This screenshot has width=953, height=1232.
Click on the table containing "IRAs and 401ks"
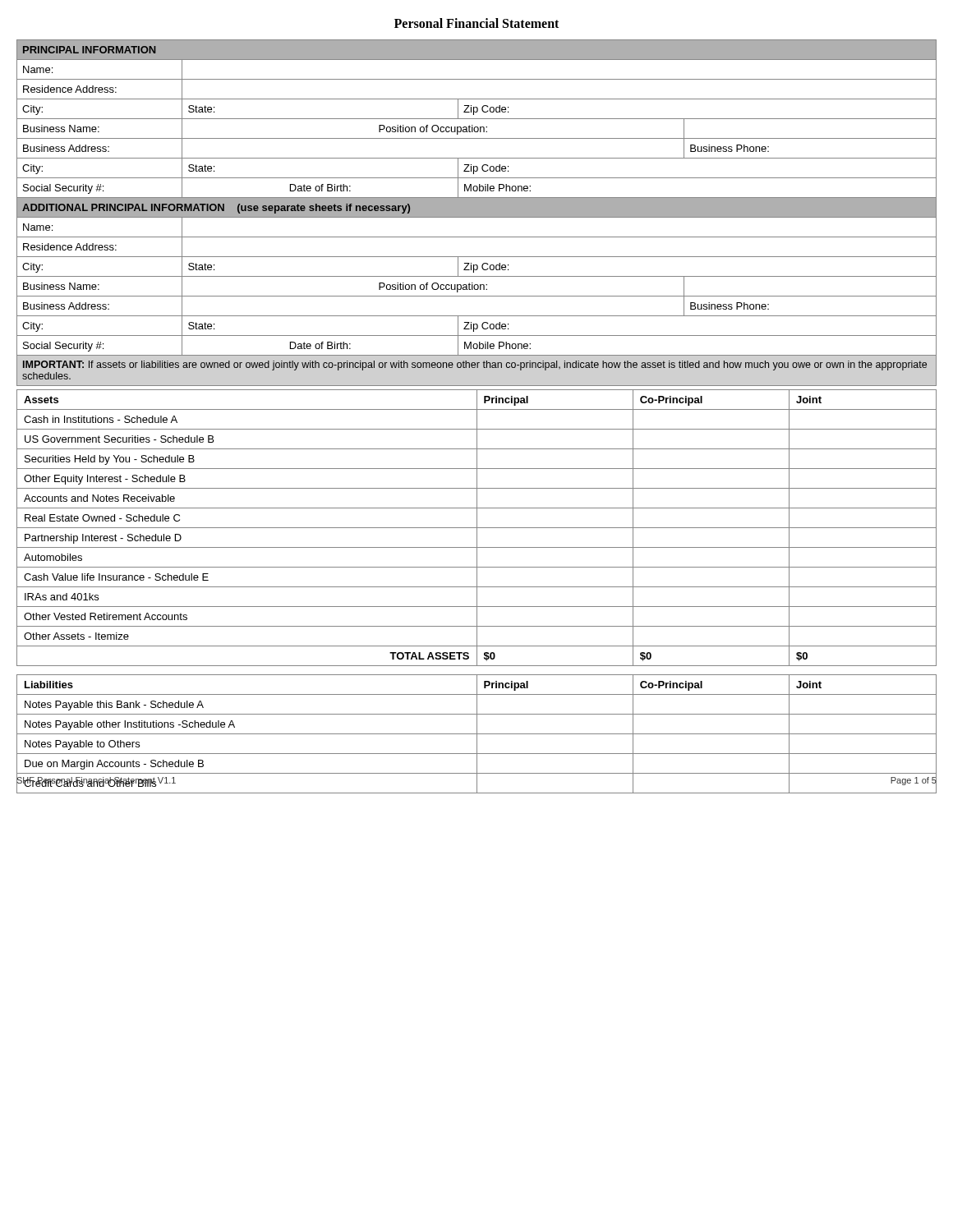[476, 528]
